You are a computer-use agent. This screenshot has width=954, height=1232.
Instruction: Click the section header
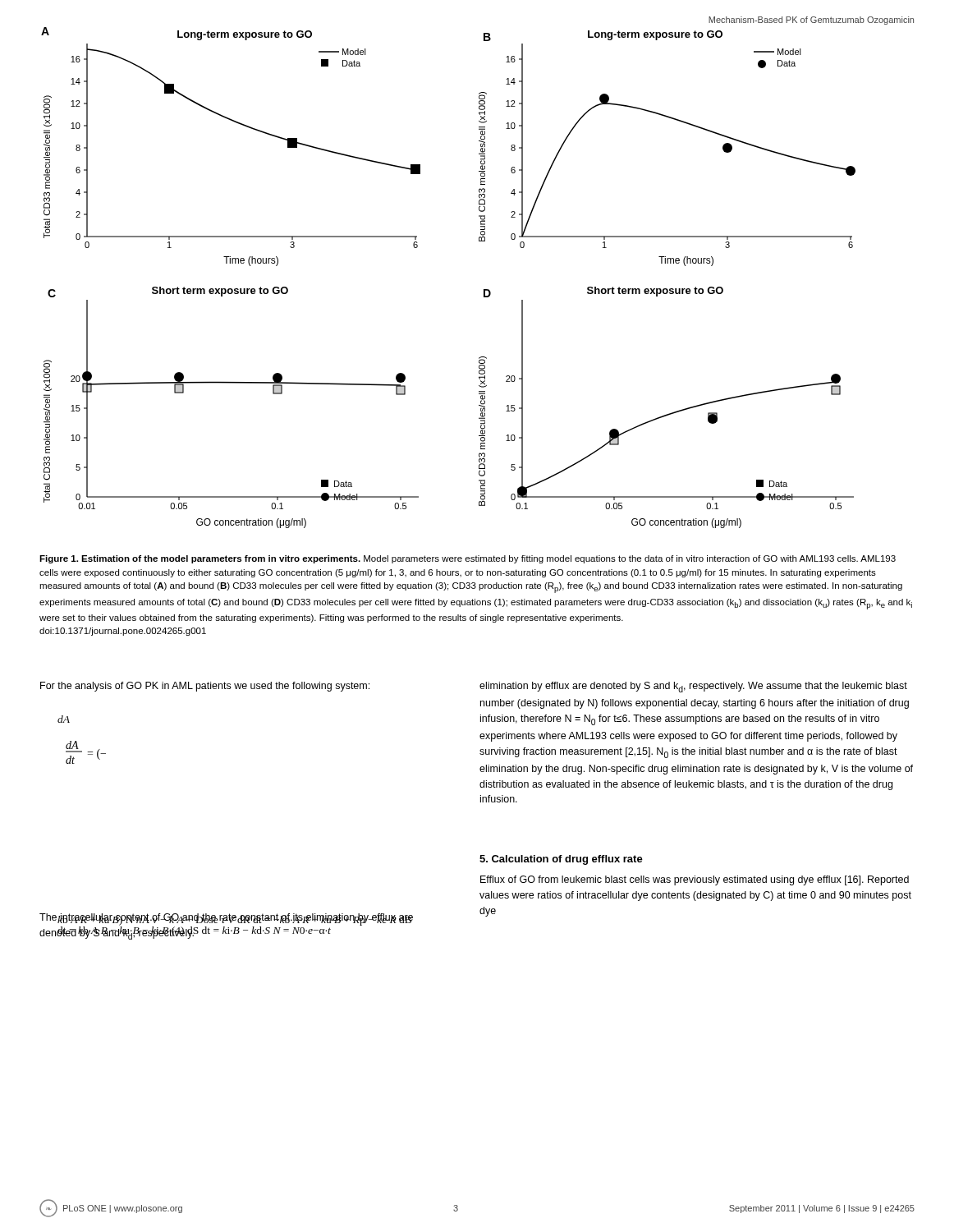[561, 859]
